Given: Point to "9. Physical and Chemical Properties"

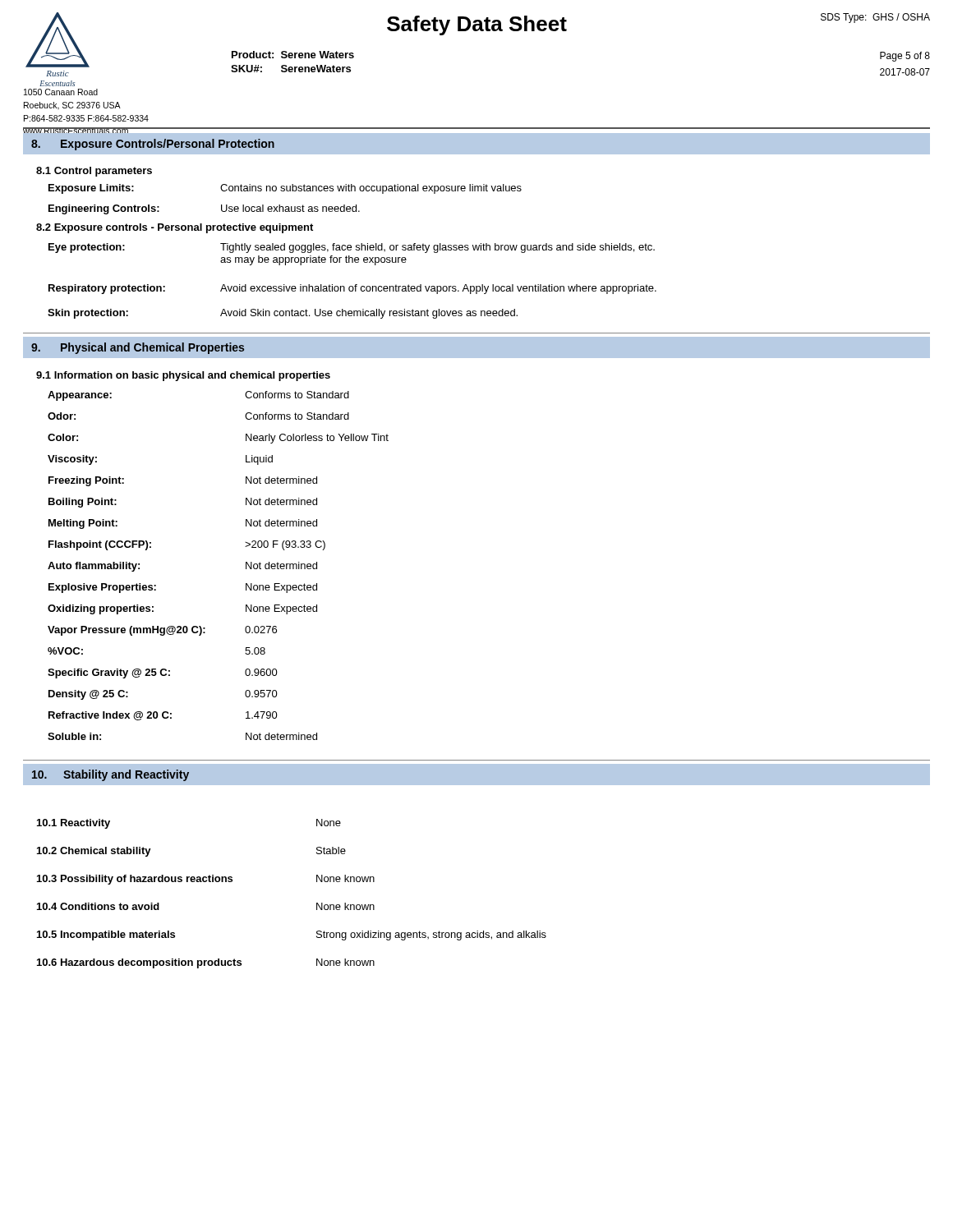Looking at the screenshot, I should tap(476, 347).
